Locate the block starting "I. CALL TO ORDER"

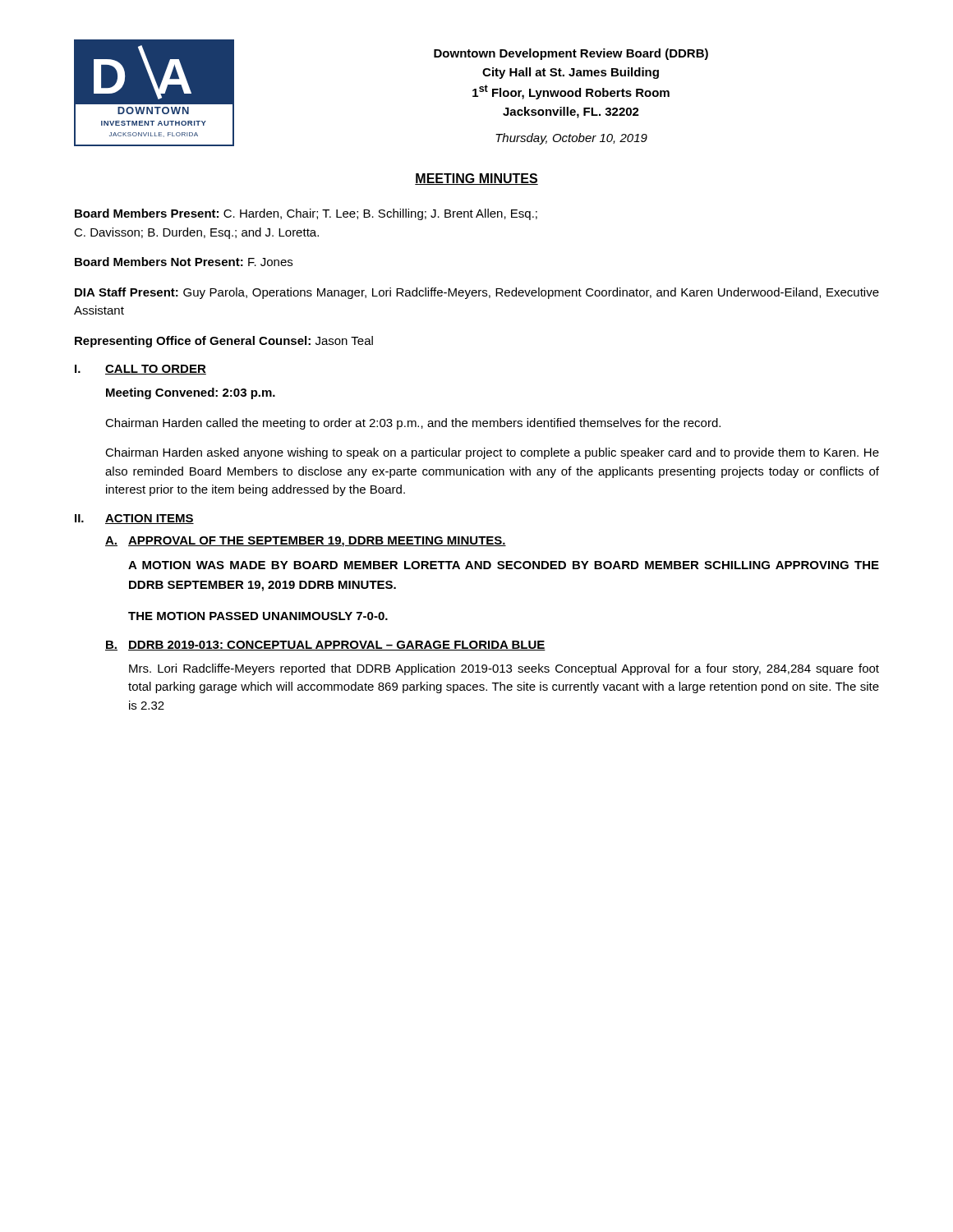pyautogui.click(x=140, y=368)
